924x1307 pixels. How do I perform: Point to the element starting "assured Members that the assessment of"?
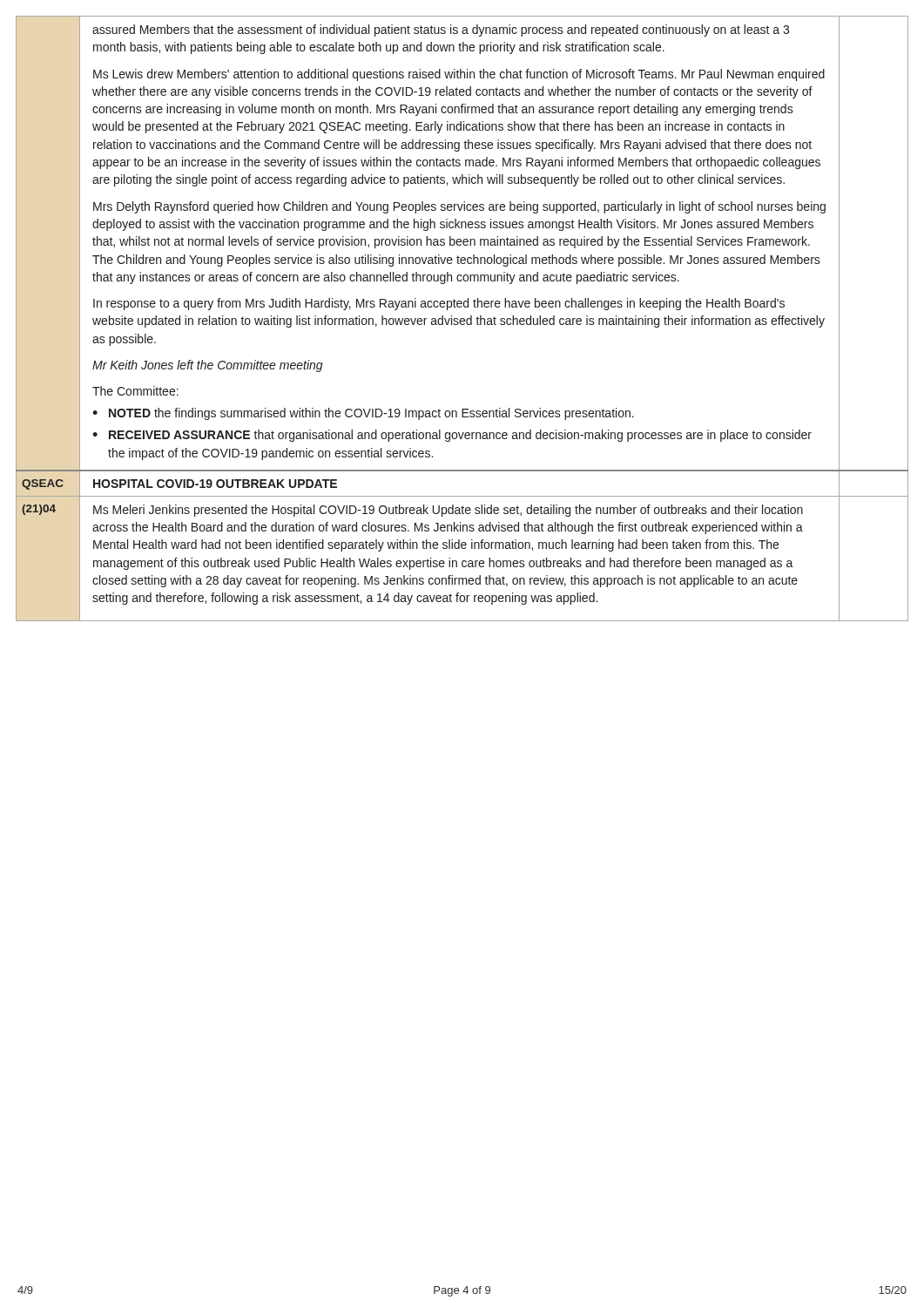[x=459, y=39]
